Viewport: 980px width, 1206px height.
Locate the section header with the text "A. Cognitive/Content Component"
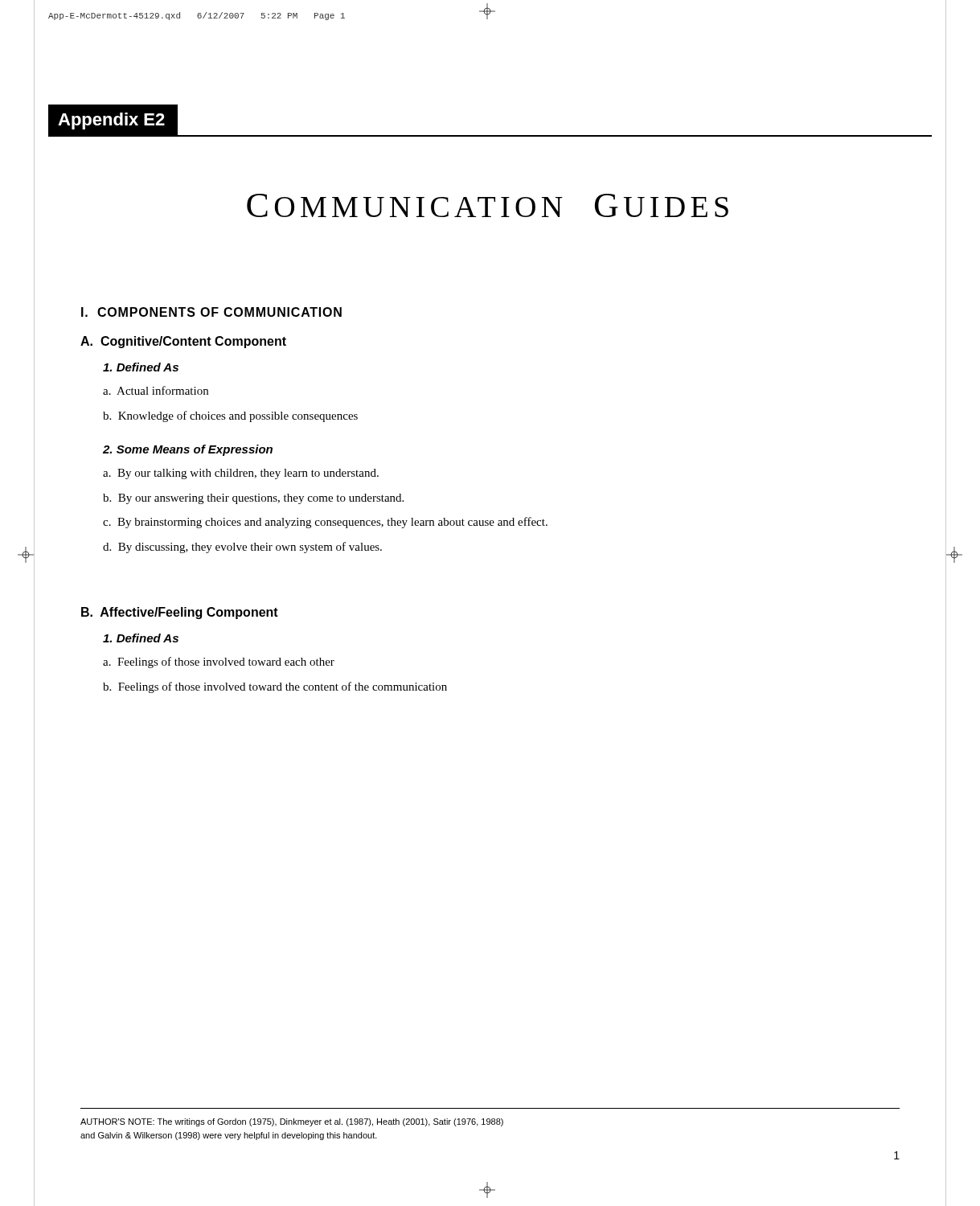(x=183, y=341)
